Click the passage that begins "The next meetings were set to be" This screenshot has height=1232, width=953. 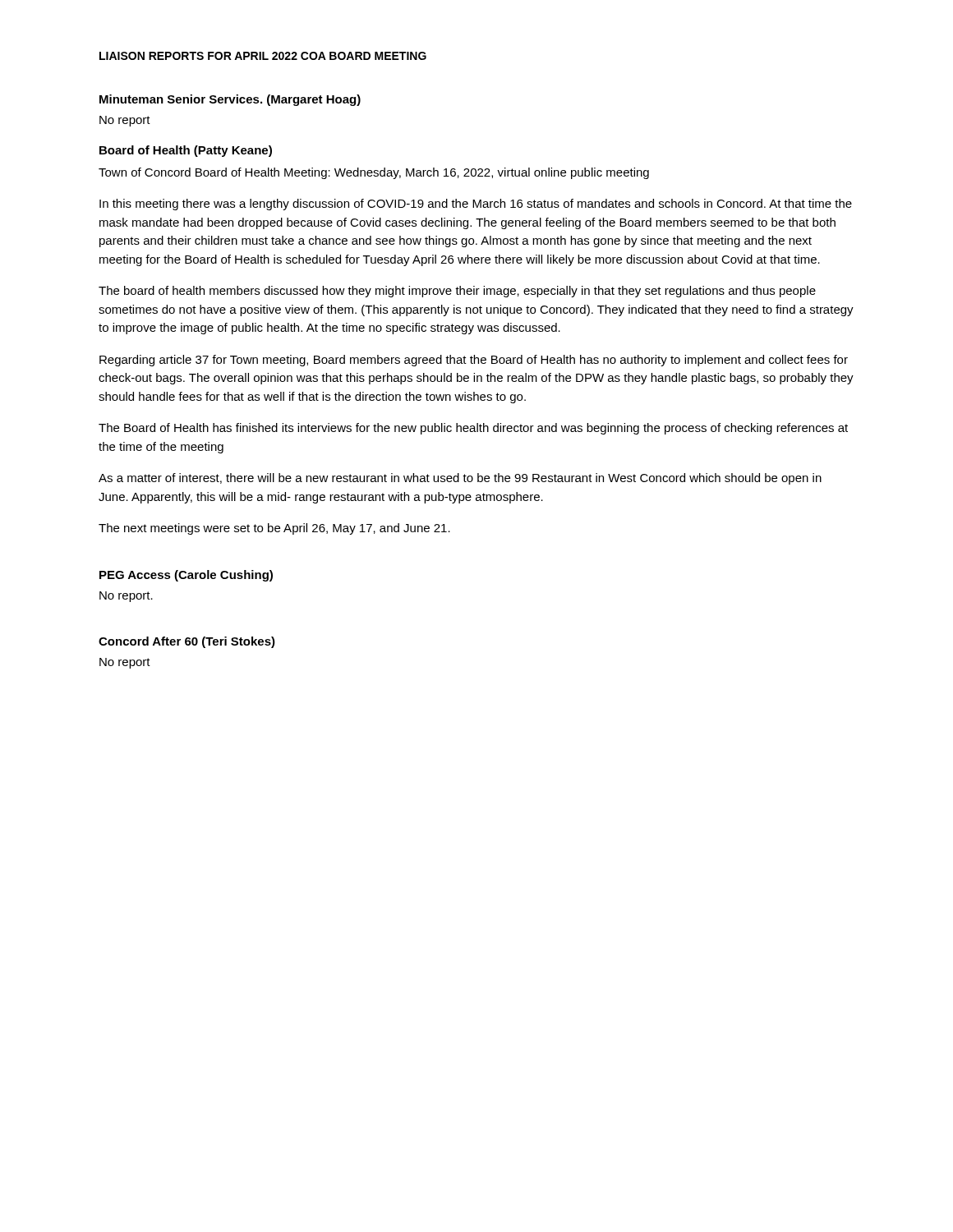coord(275,528)
